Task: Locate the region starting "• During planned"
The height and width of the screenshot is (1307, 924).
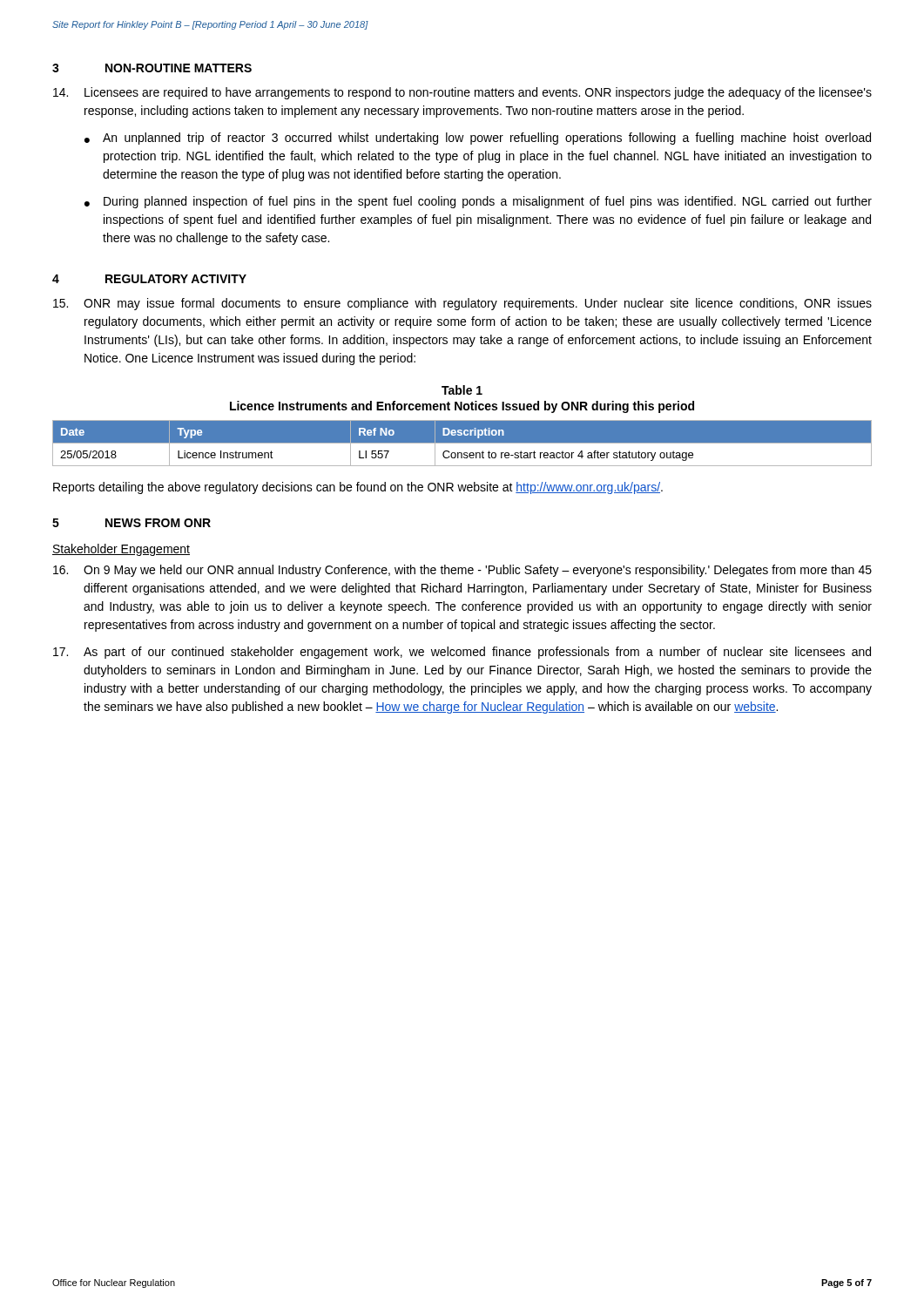Action: click(x=478, y=220)
